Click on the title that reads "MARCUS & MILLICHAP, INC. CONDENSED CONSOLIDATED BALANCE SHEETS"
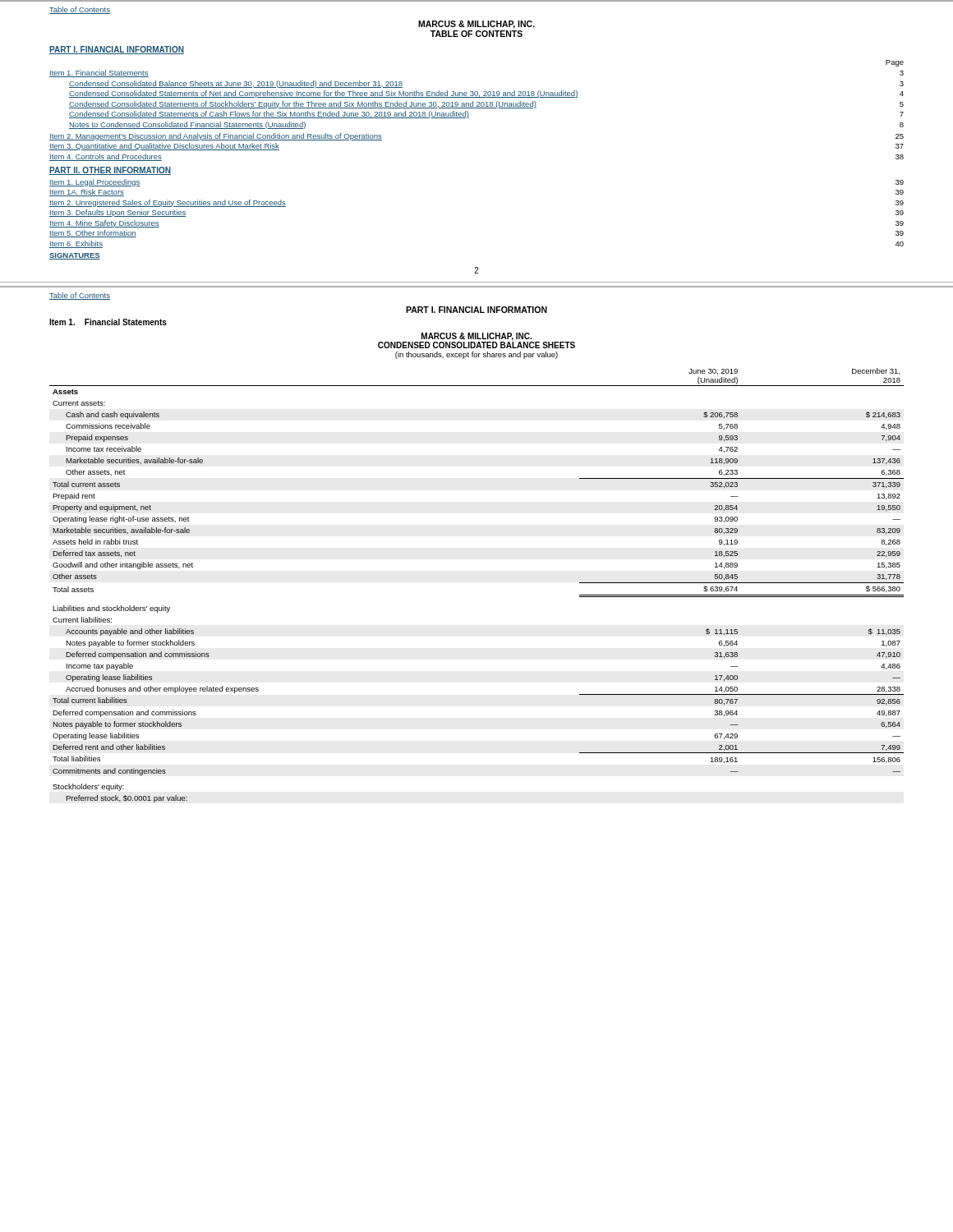 click(x=476, y=345)
